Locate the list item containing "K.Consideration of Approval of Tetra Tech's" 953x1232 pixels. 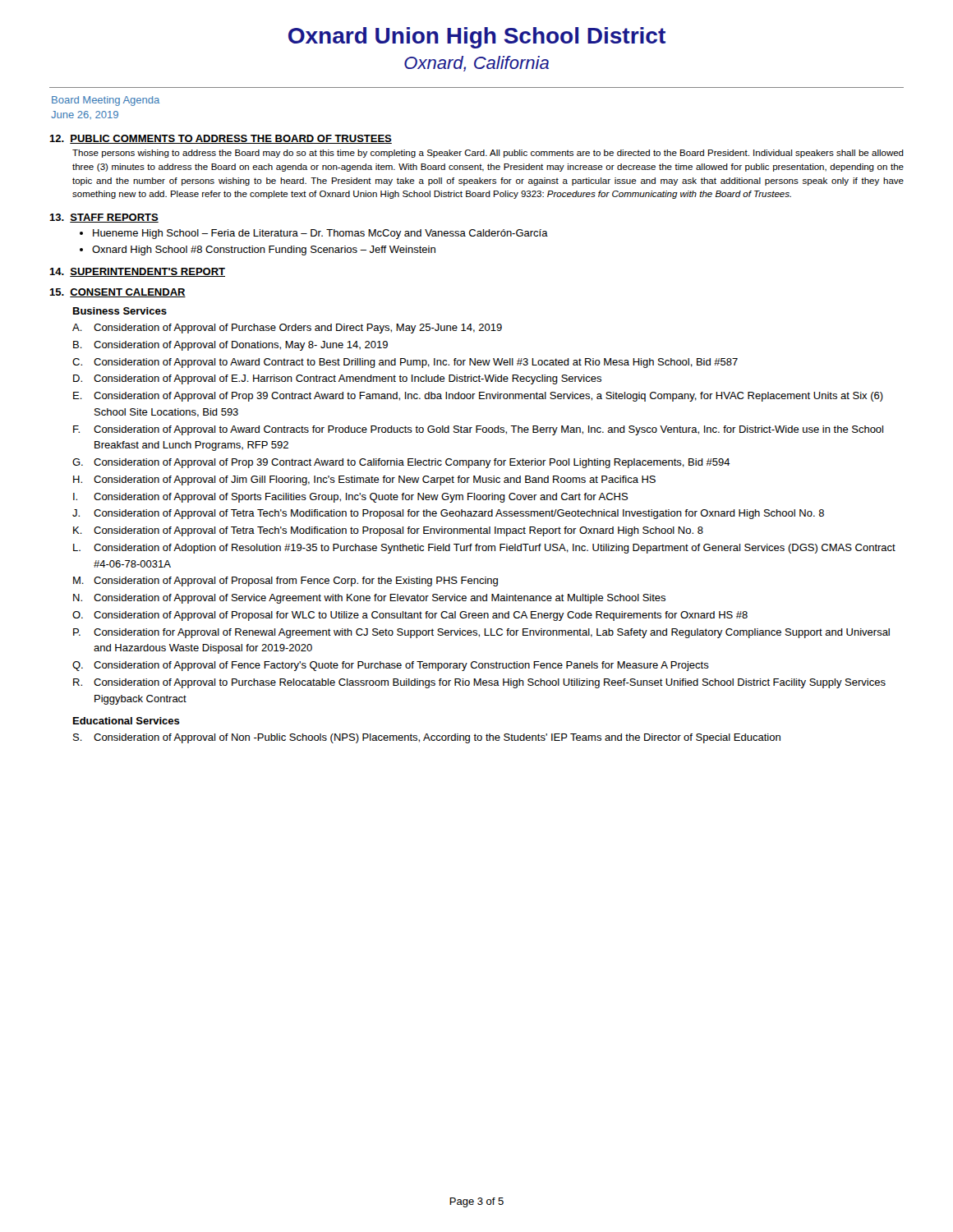[x=488, y=530]
